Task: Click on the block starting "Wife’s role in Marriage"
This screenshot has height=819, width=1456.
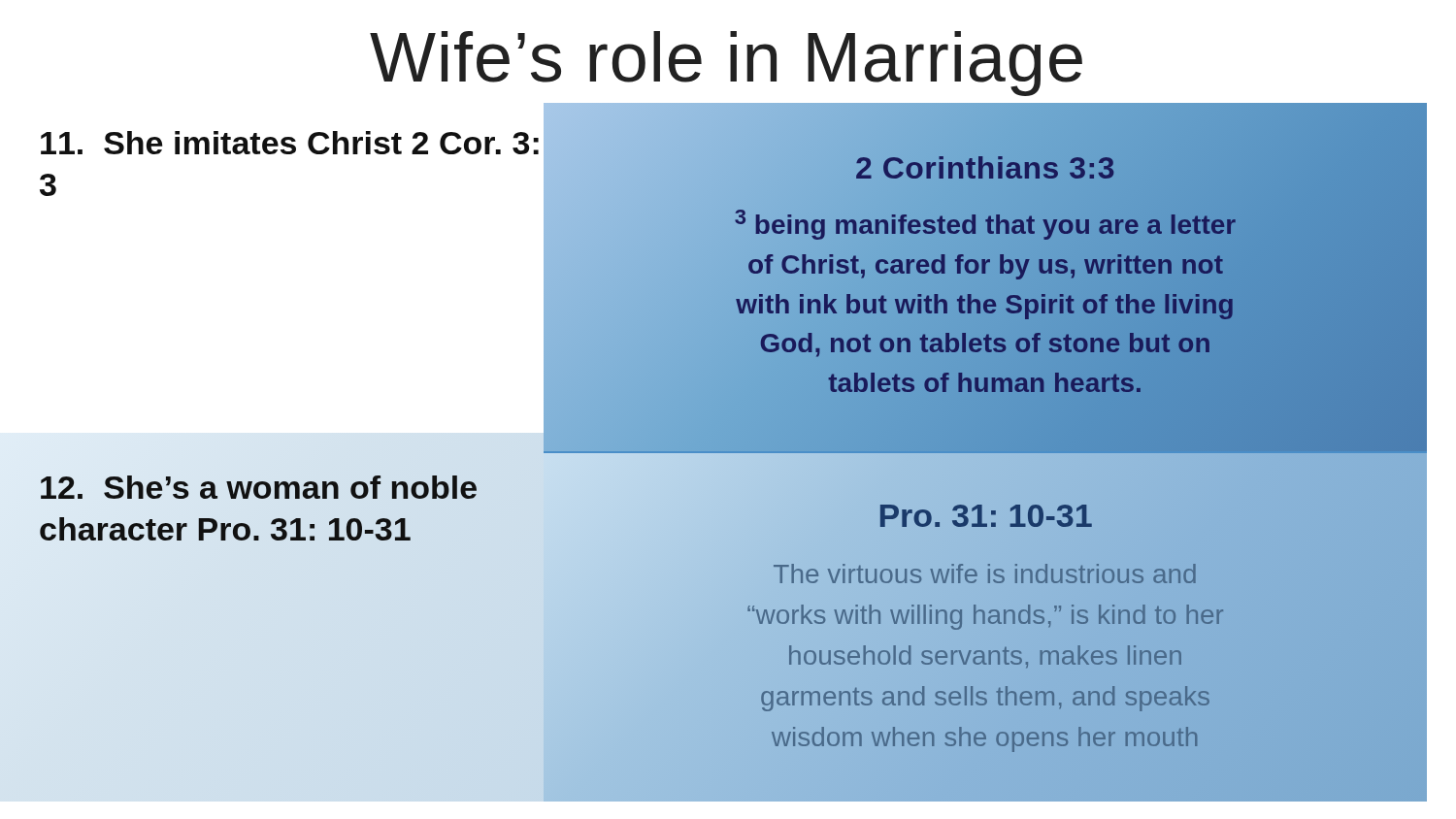Action: 728,57
